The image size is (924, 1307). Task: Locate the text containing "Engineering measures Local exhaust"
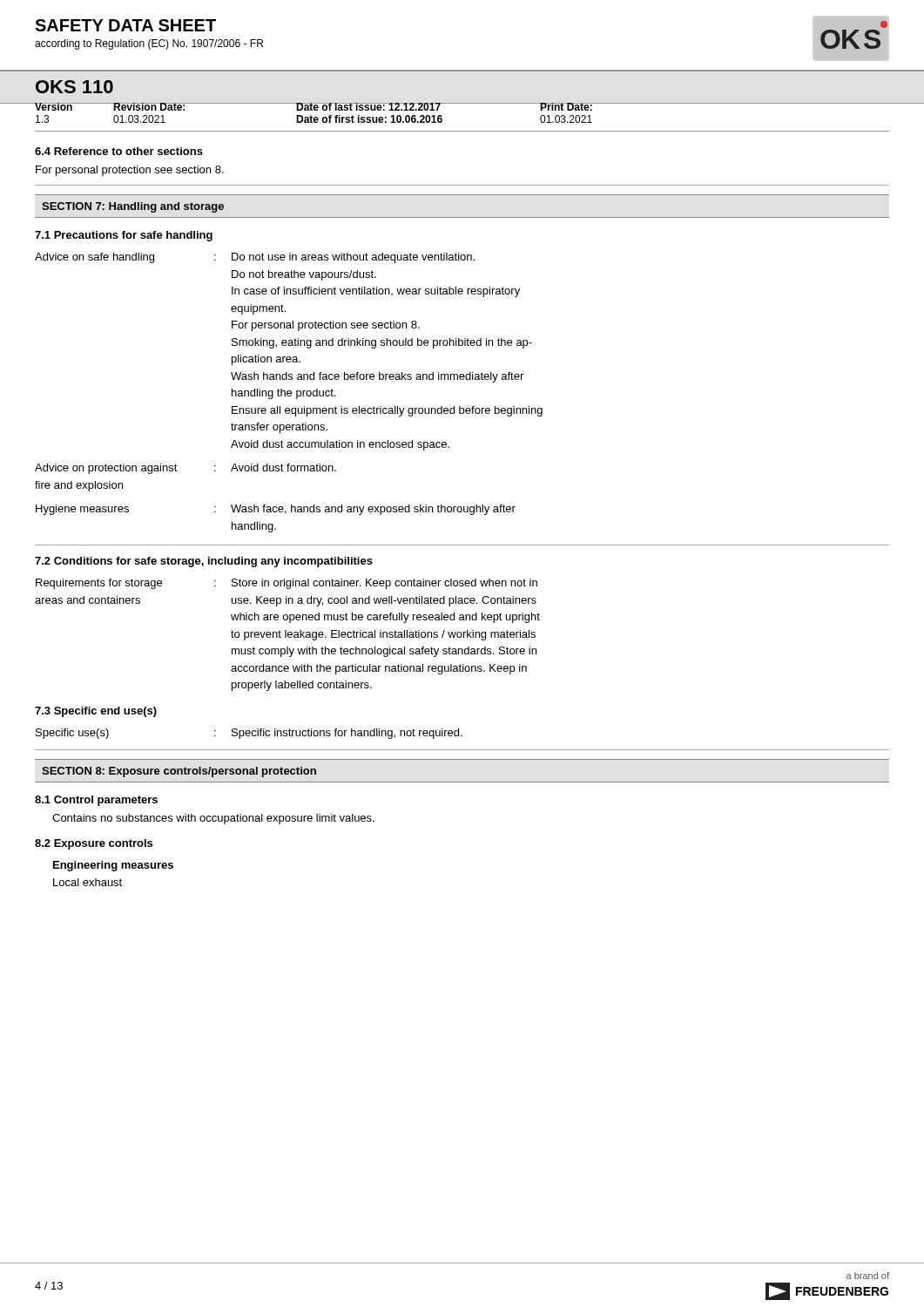point(113,873)
